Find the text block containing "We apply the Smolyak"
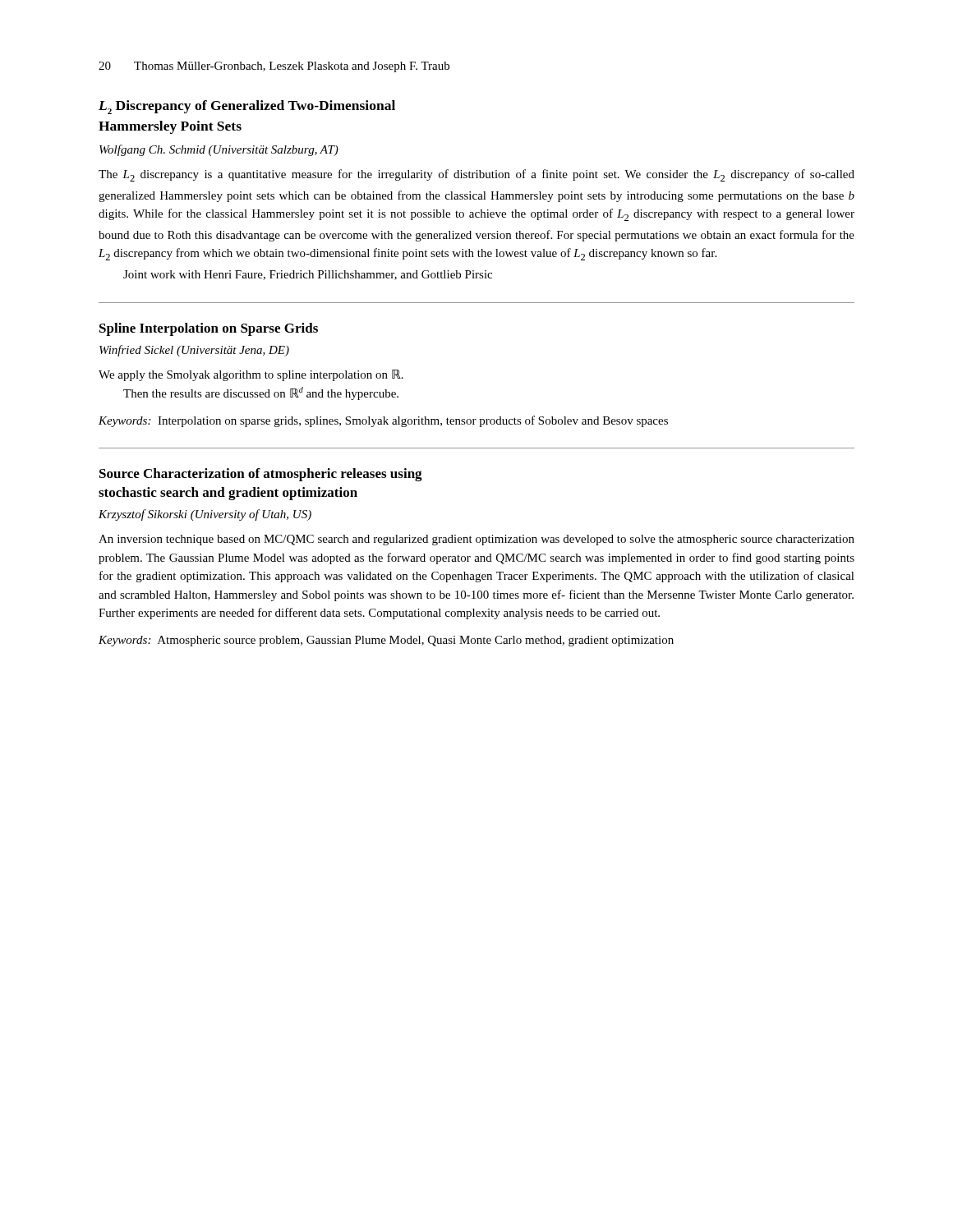Viewport: 953px width, 1232px height. [251, 374]
